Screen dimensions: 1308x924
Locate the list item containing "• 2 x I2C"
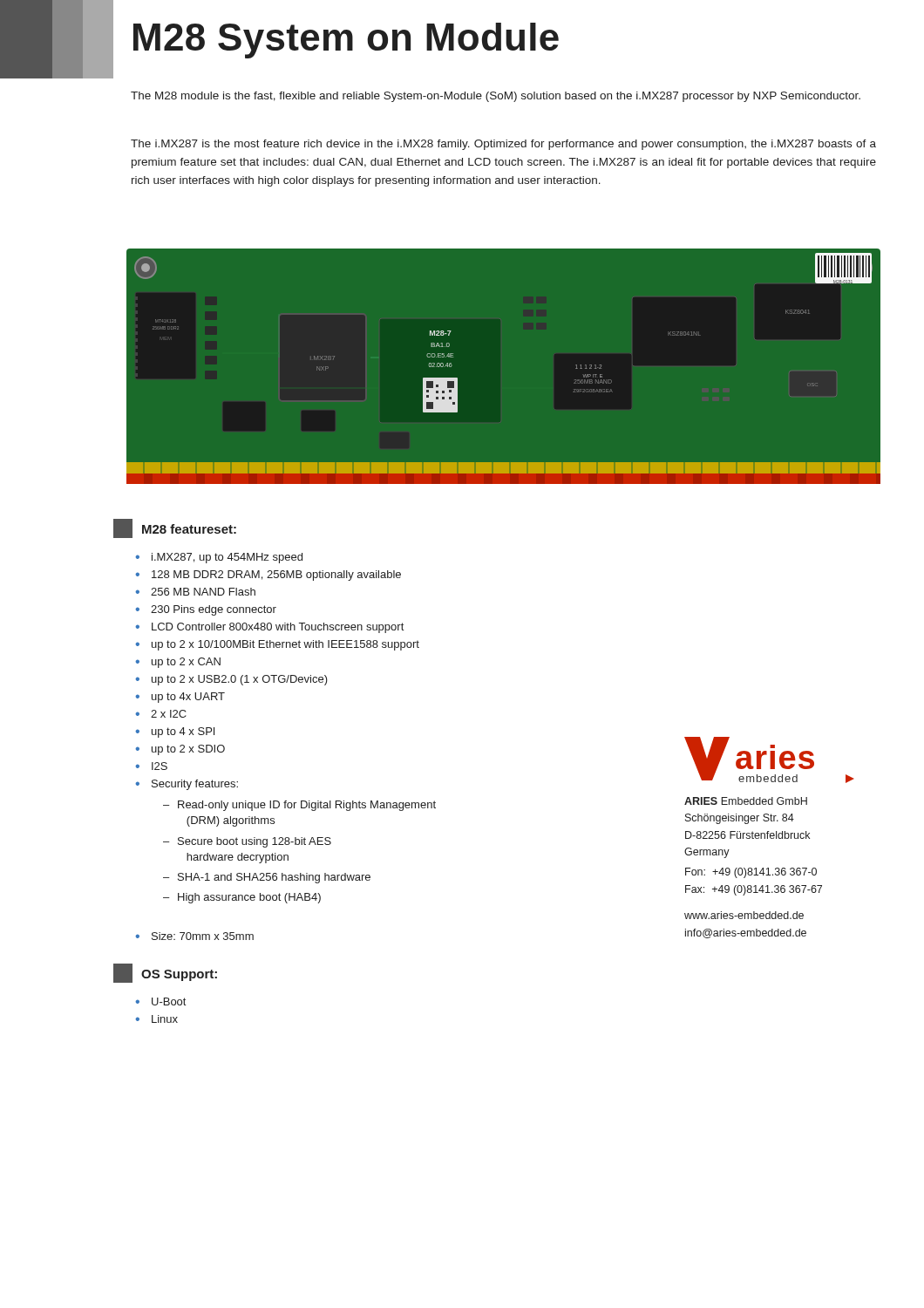point(161,714)
